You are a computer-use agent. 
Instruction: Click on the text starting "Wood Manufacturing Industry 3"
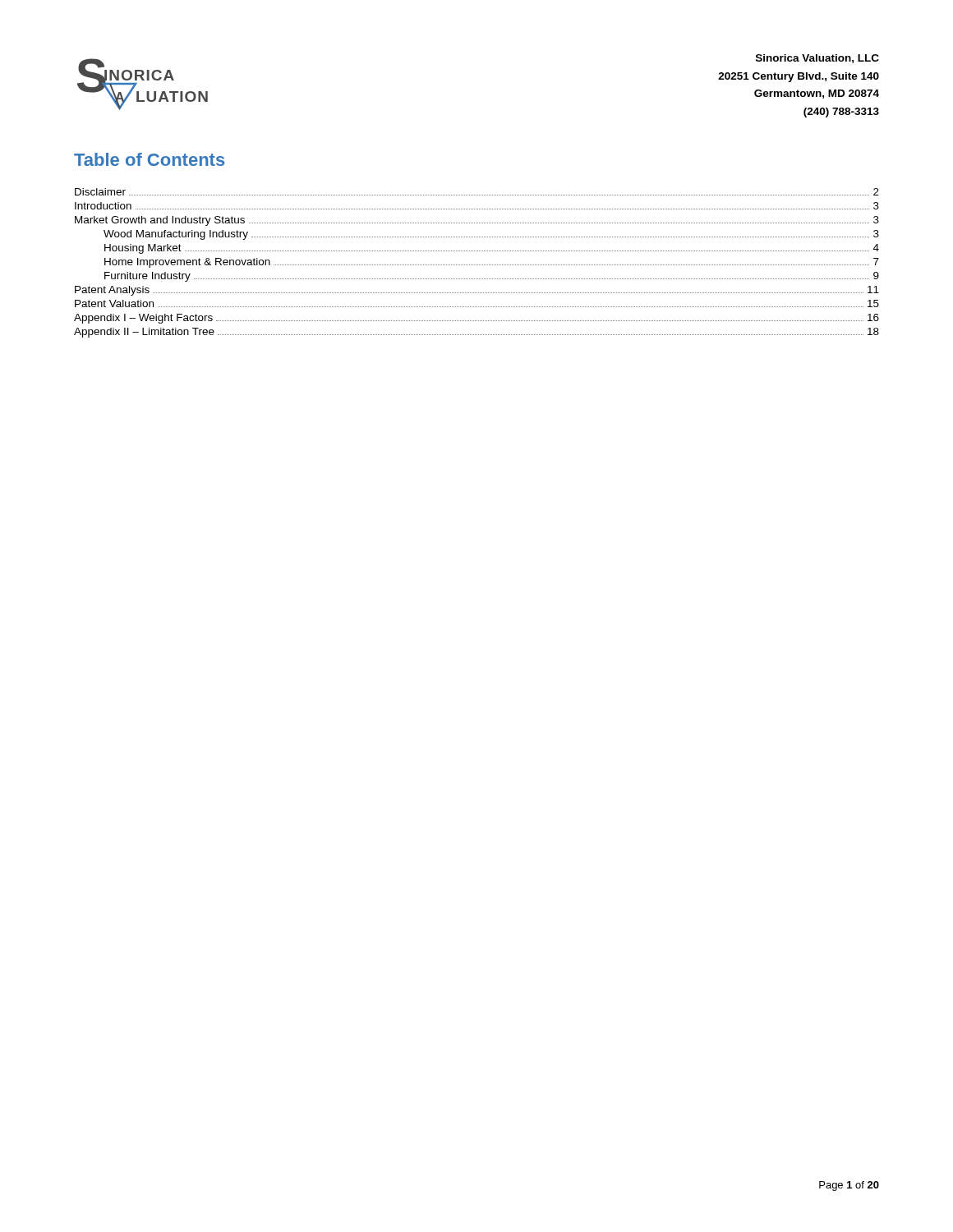(x=476, y=234)
